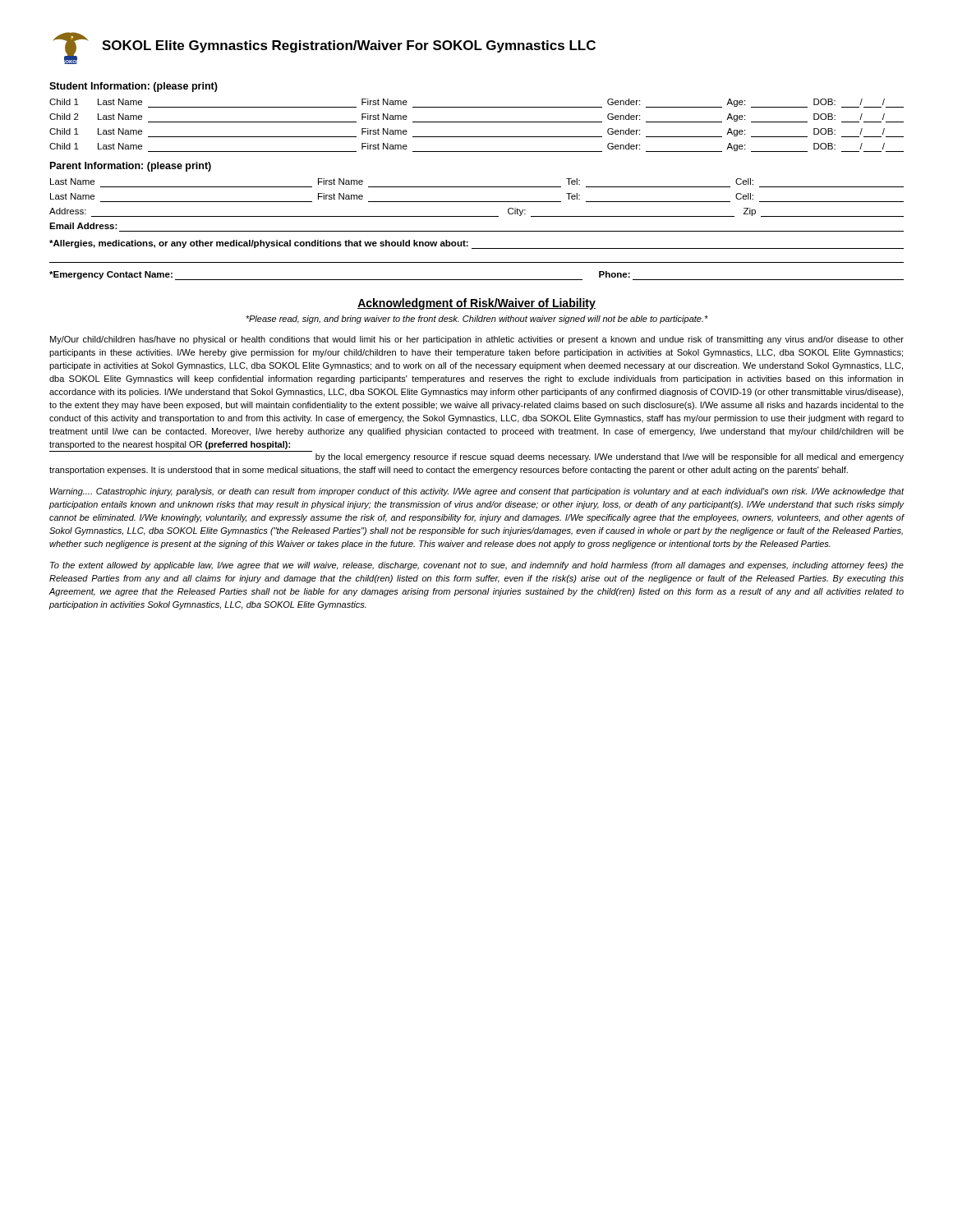Locate the text block starting "Warning.... Catastrophic injury,"
The height and width of the screenshot is (1232, 953).
[x=476, y=518]
